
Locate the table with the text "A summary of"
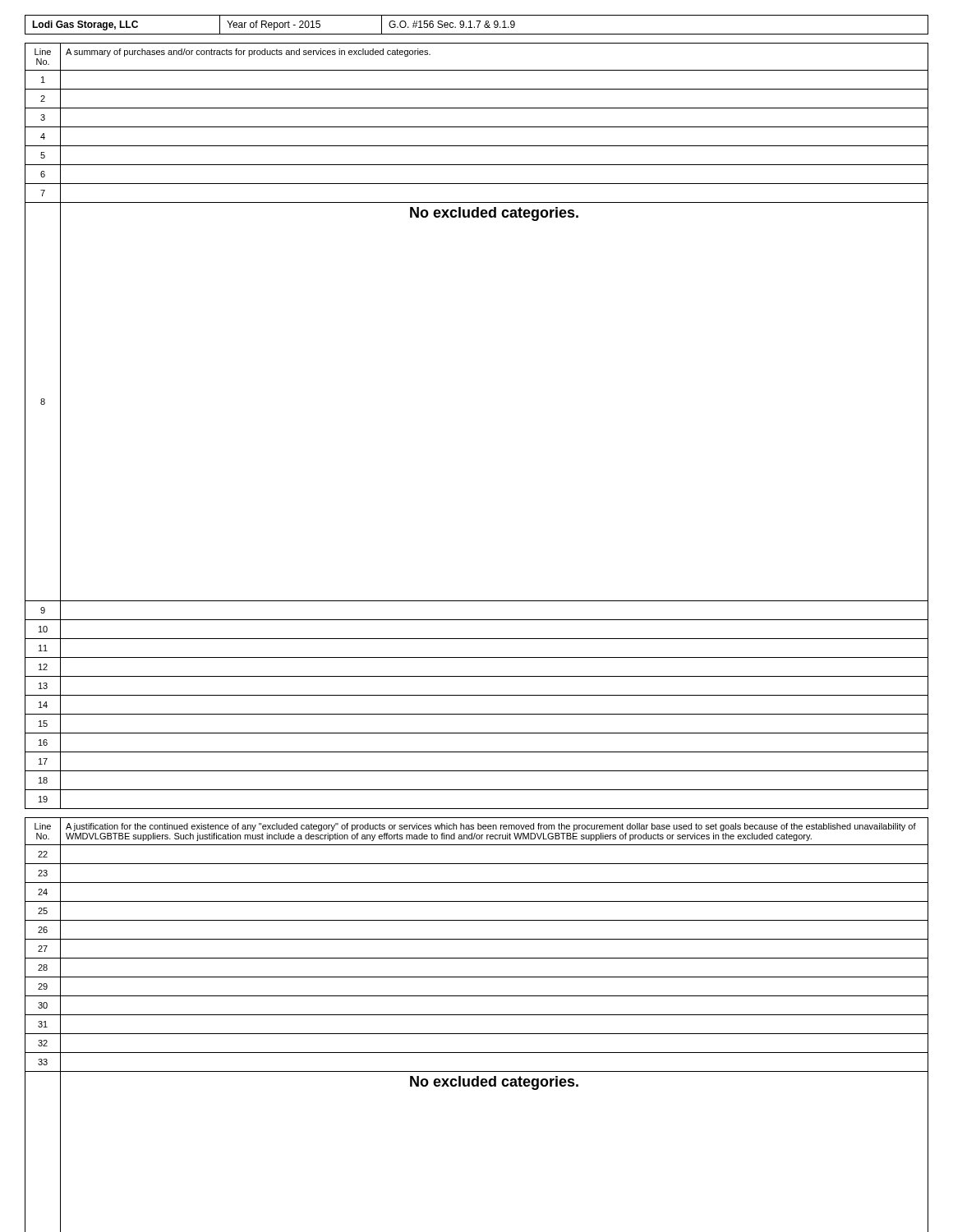(x=476, y=426)
